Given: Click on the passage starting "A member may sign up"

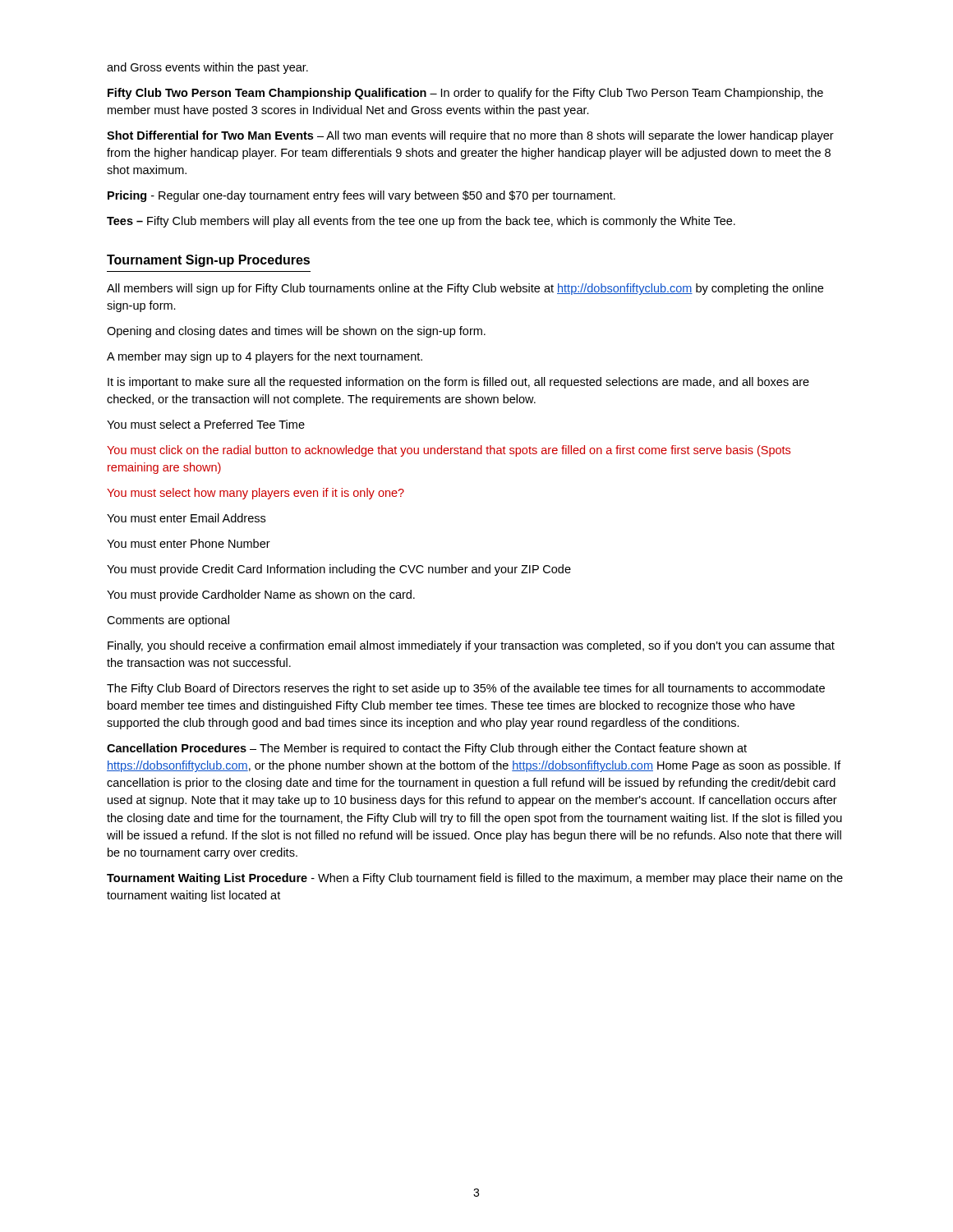Looking at the screenshot, I should tap(265, 357).
